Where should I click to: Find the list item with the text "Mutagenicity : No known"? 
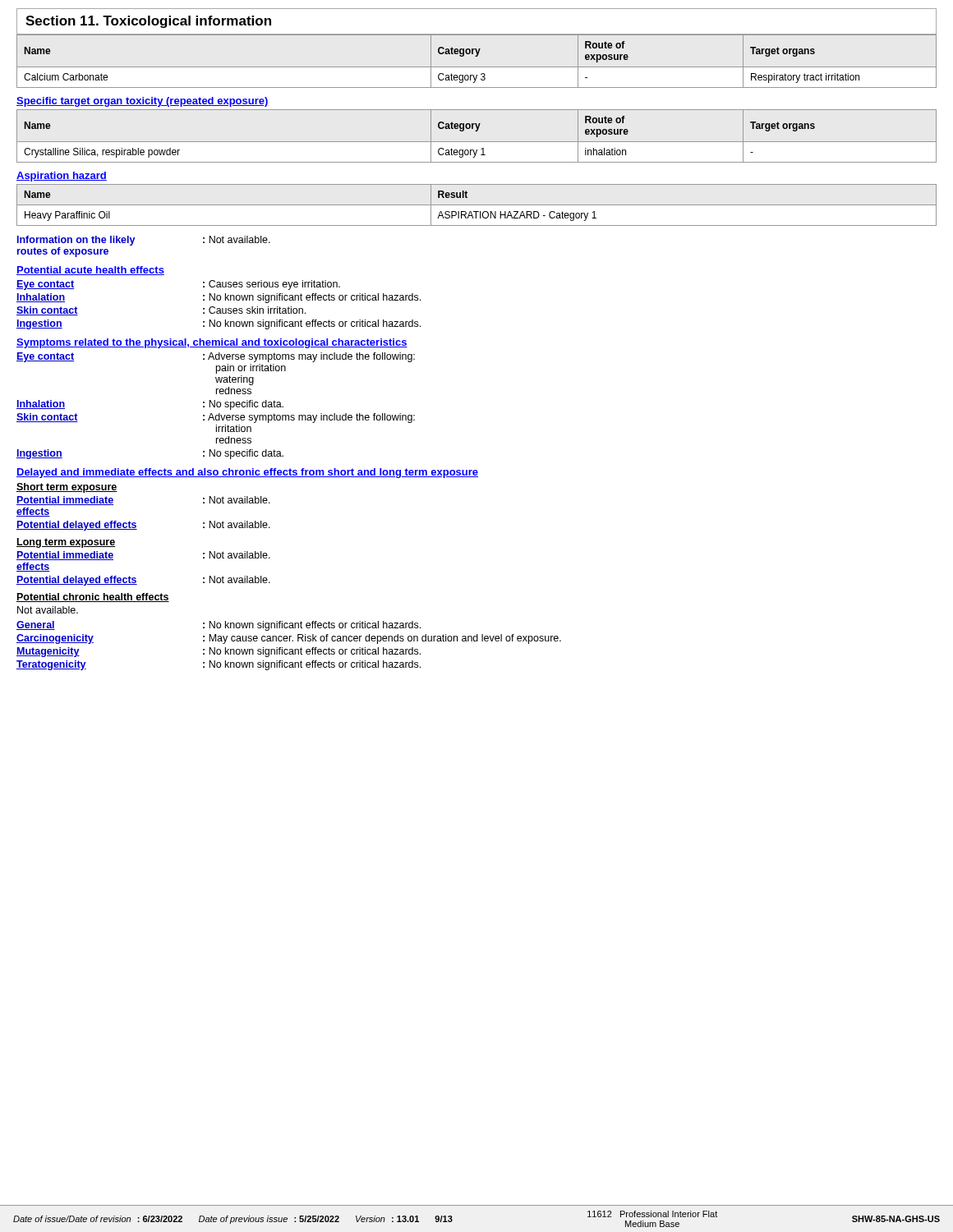(x=219, y=651)
